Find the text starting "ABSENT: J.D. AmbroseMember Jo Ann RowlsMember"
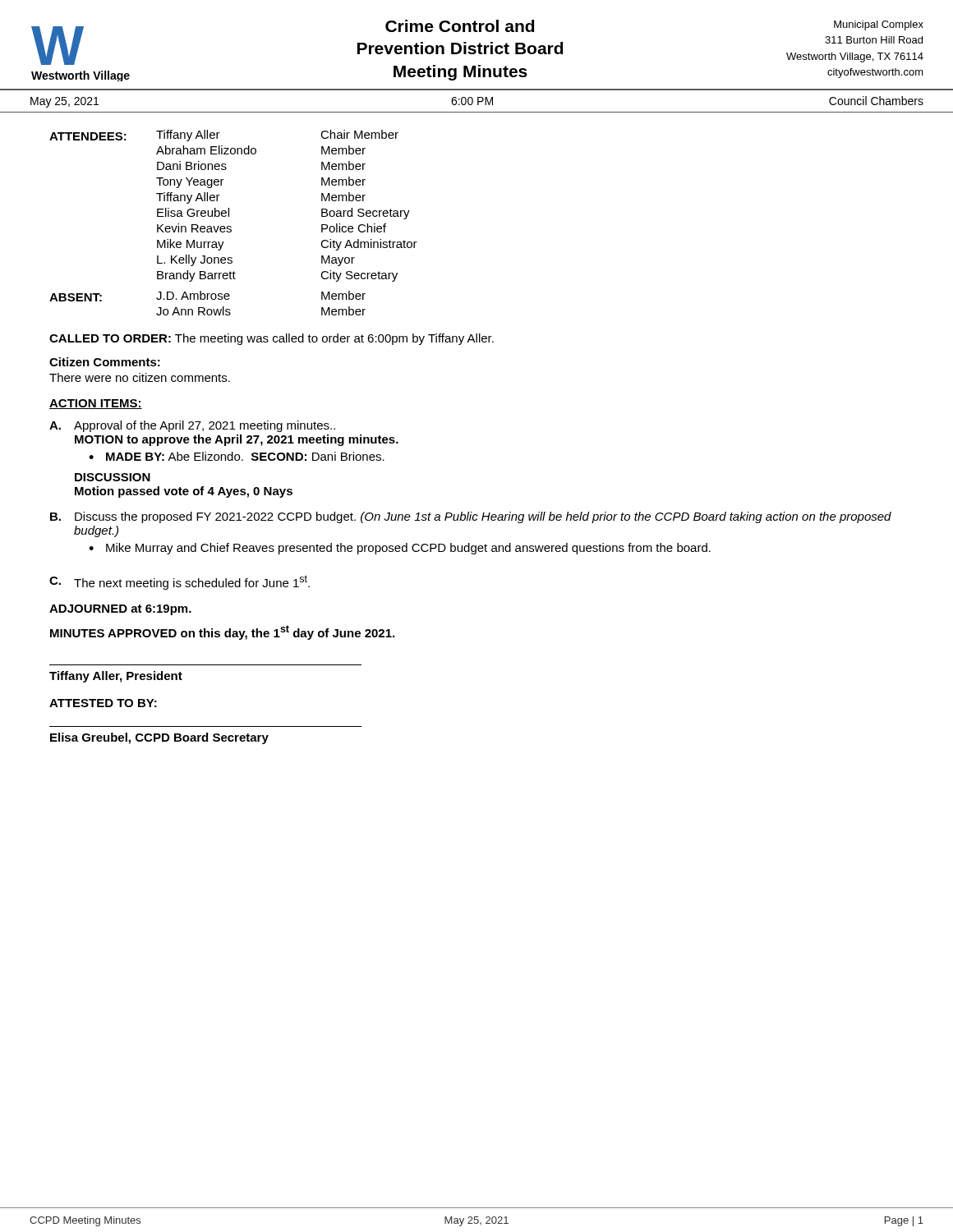The width and height of the screenshot is (953, 1232). coord(207,296)
